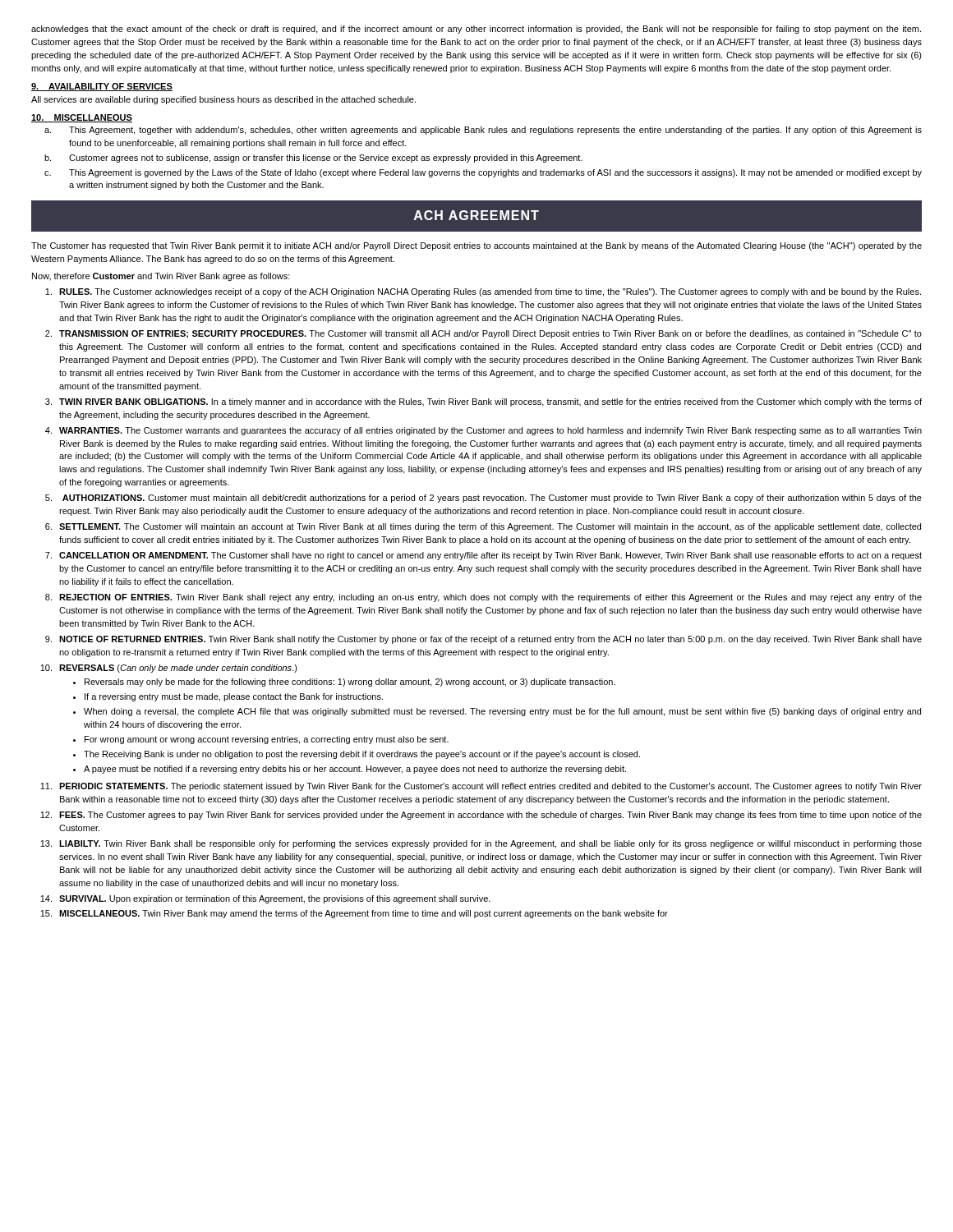The width and height of the screenshot is (953, 1232).
Task: Click on the passage starting "RULES. The Customer acknowledges receipt"
Action: 476,306
